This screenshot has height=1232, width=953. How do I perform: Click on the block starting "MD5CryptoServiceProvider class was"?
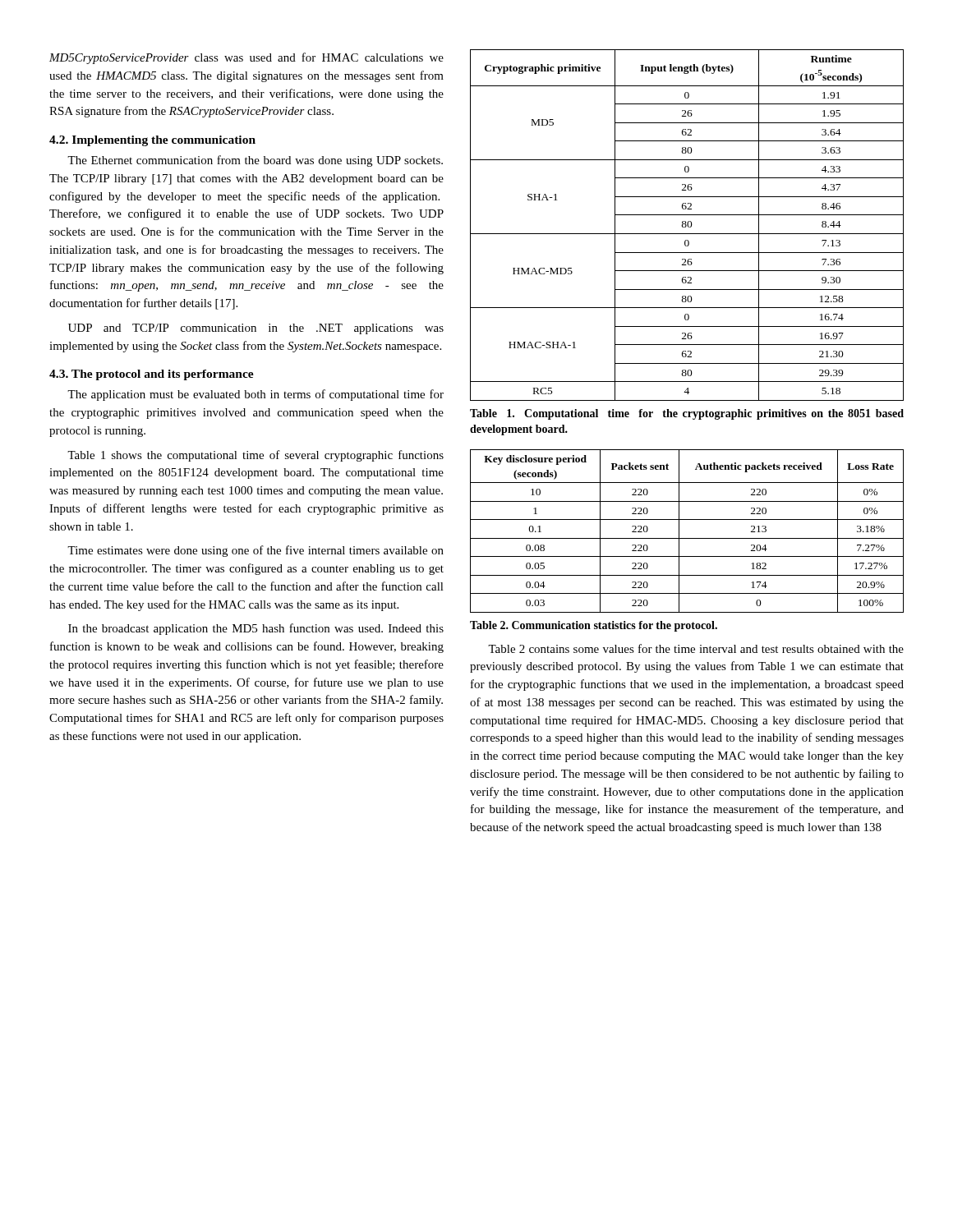point(246,85)
